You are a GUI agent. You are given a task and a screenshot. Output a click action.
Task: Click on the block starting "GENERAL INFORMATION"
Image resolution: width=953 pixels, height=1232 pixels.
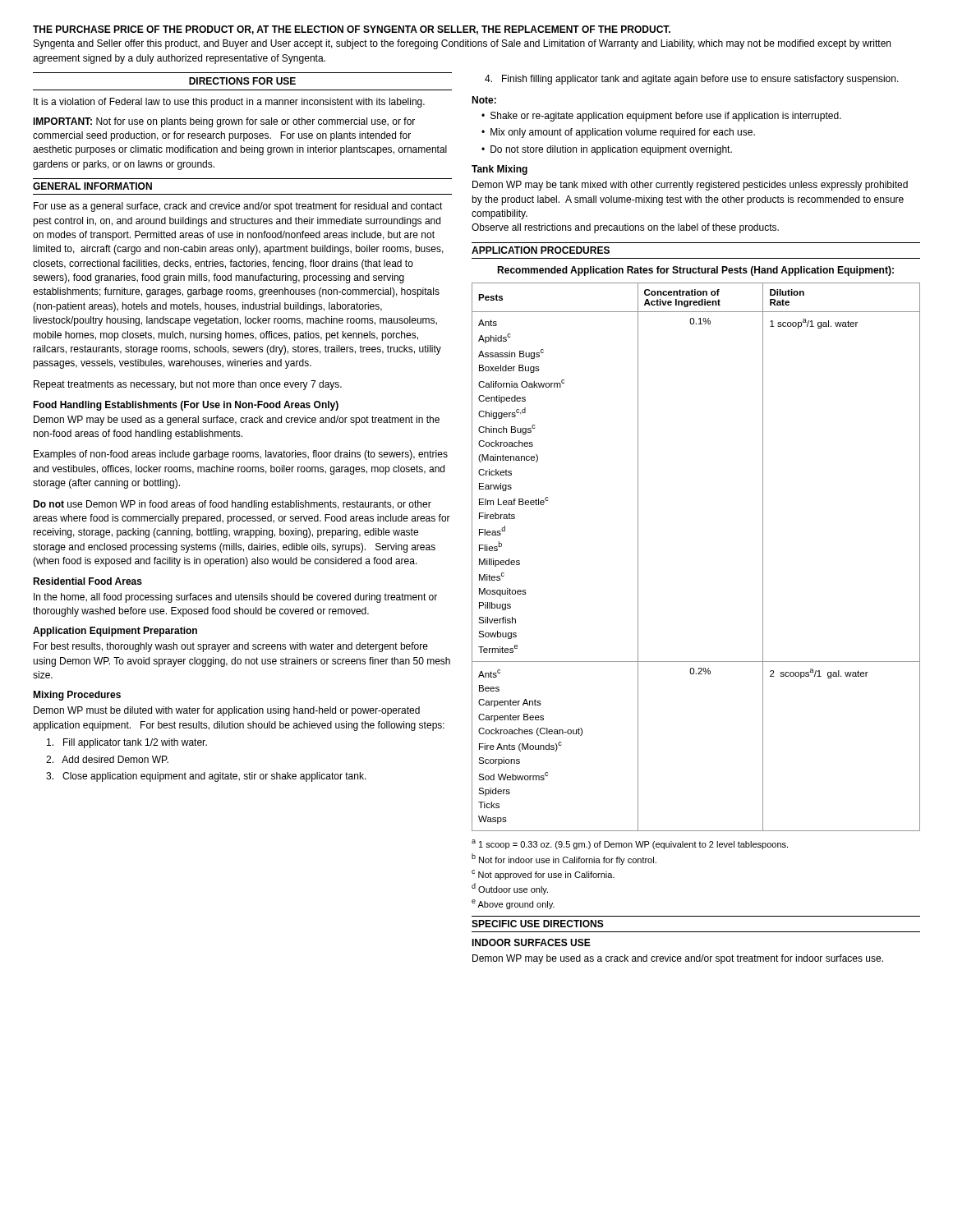93,187
